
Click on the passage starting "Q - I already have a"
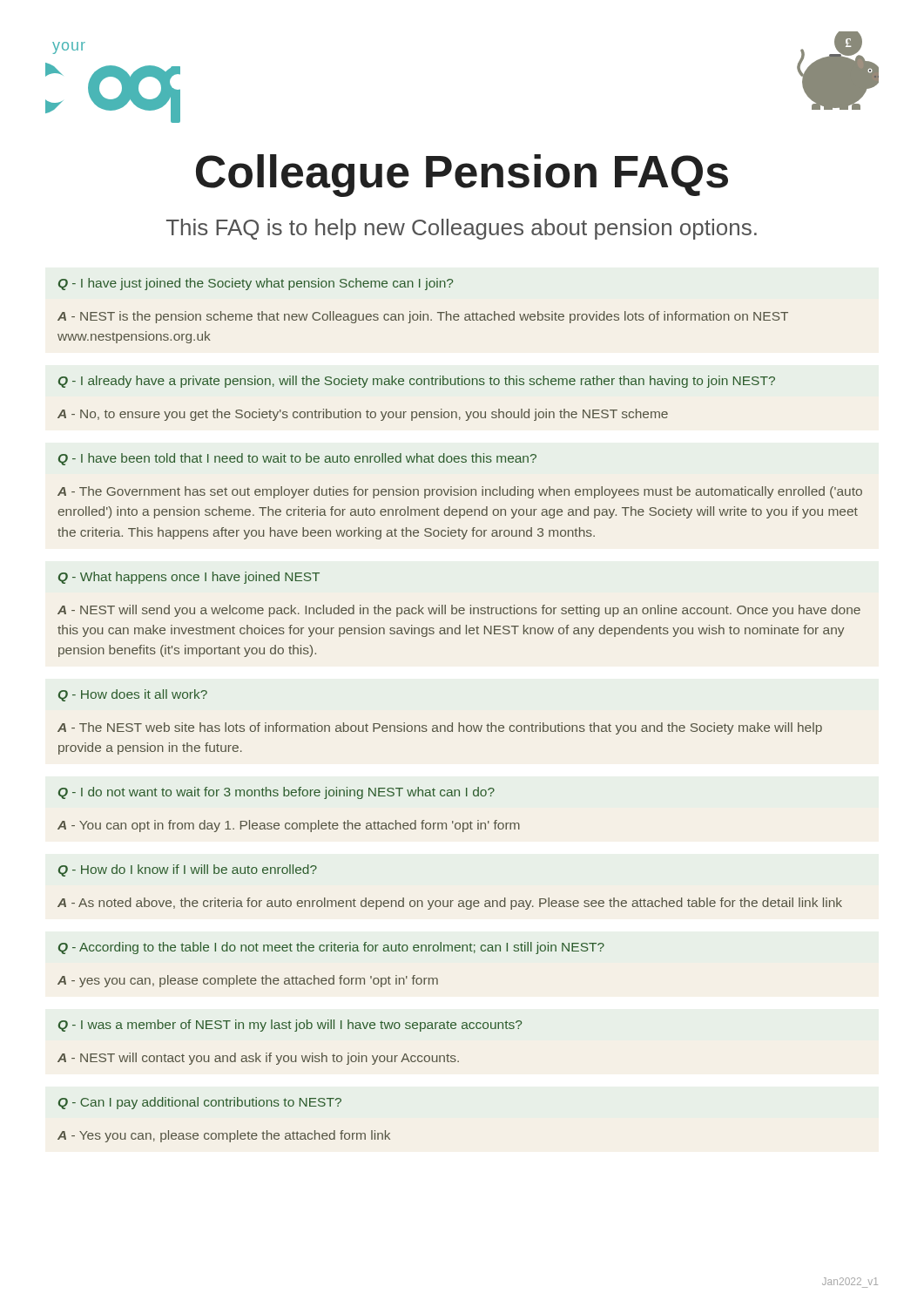tap(417, 382)
